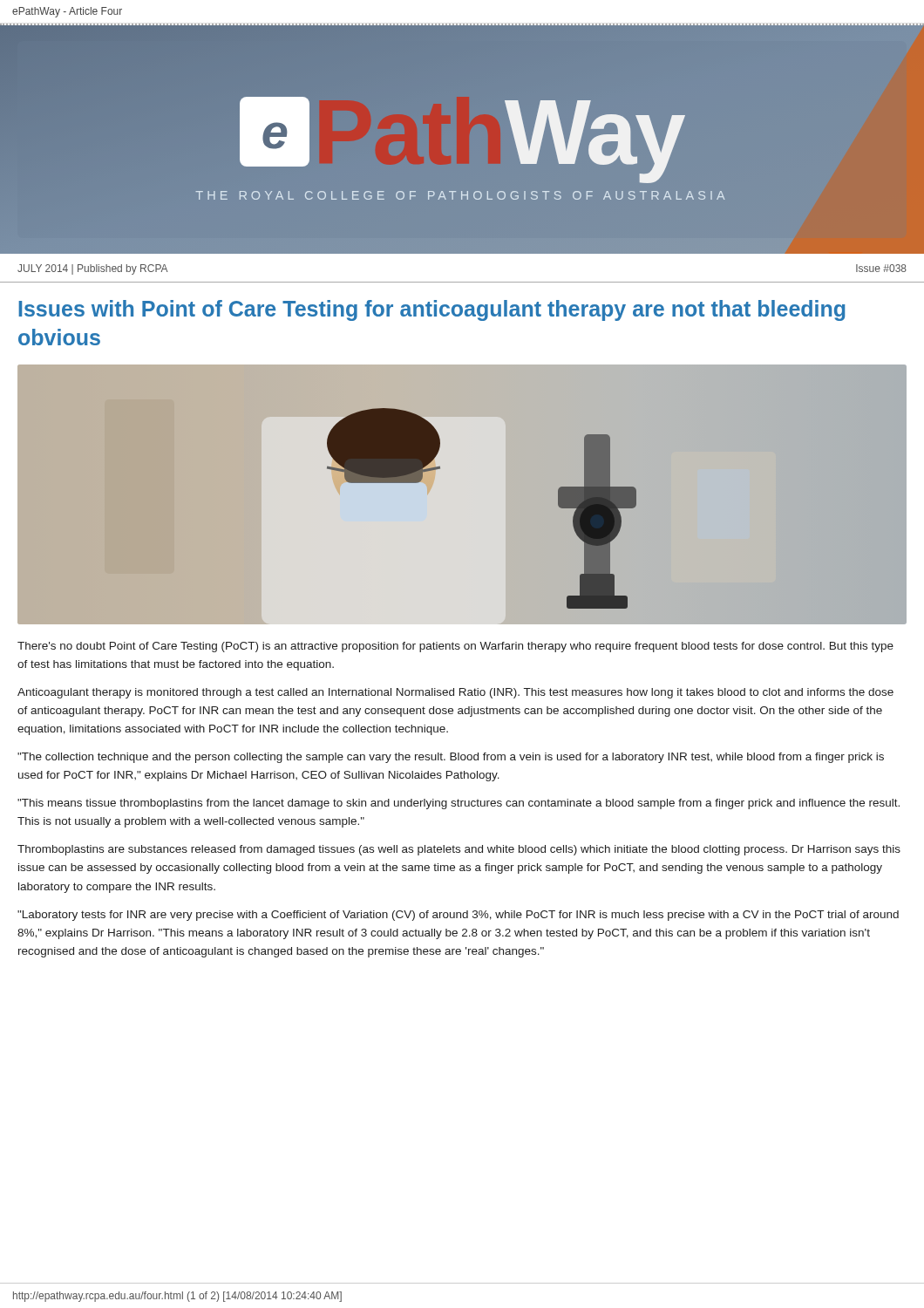Locate the region starting ""This means tissue thromboplastins"
Image resolution: width=924 pixels, height=1308 pixels.
pyautogui.click(x=459, y=812)
